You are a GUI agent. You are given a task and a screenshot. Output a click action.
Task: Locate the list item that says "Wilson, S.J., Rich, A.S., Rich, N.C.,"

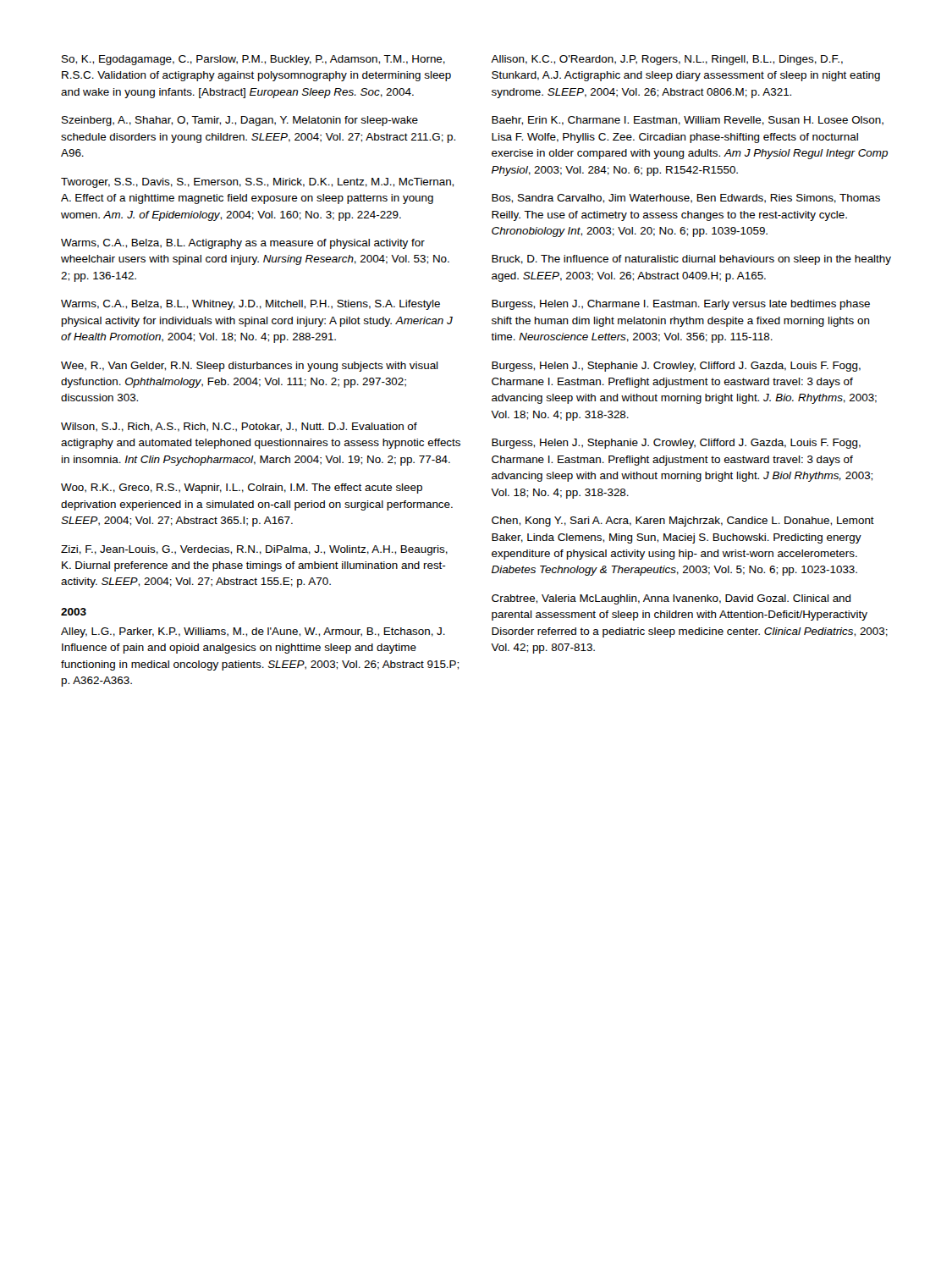click(261, 443)
